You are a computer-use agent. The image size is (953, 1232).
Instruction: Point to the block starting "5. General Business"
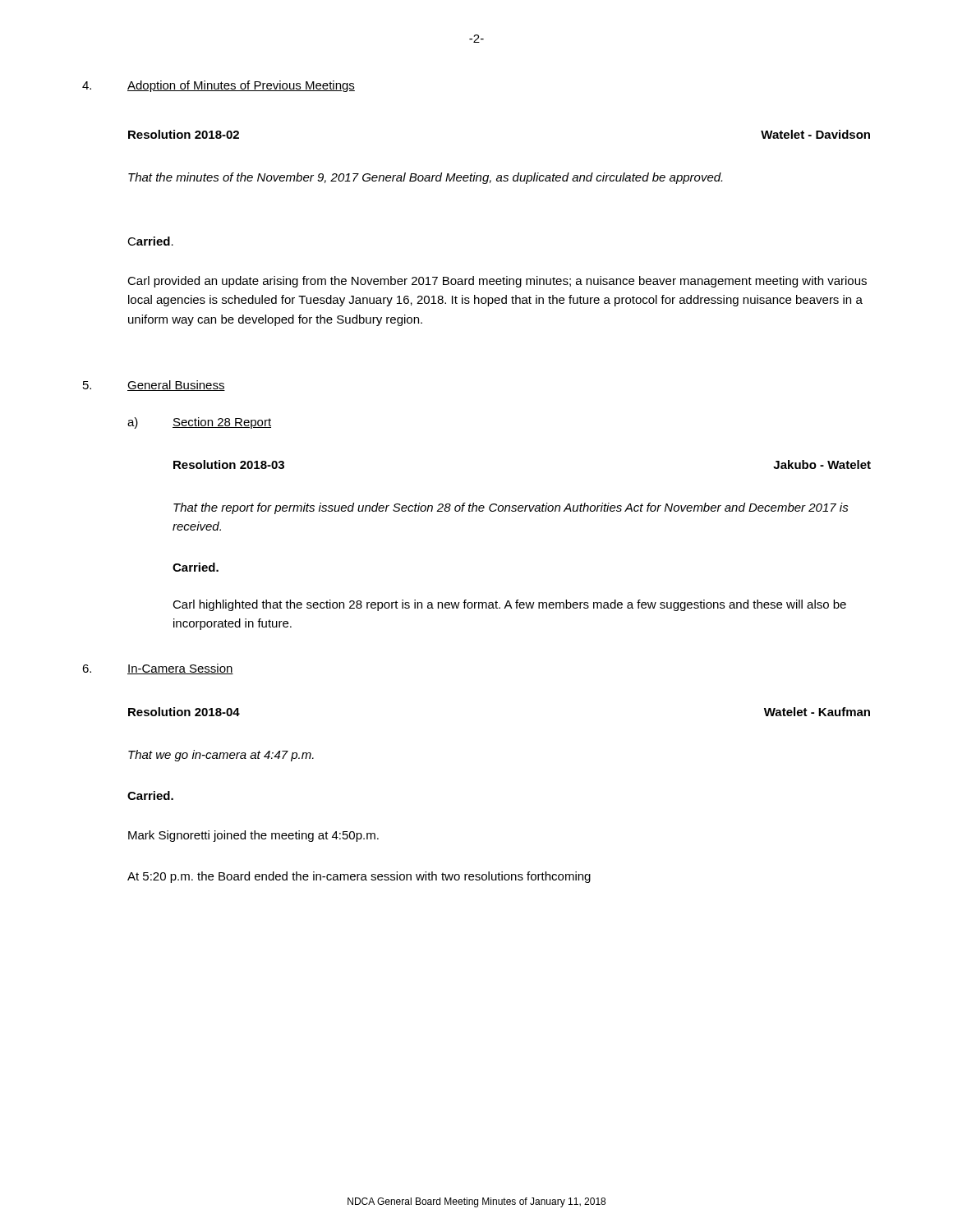pyautogui.click(x=153, y=385)
